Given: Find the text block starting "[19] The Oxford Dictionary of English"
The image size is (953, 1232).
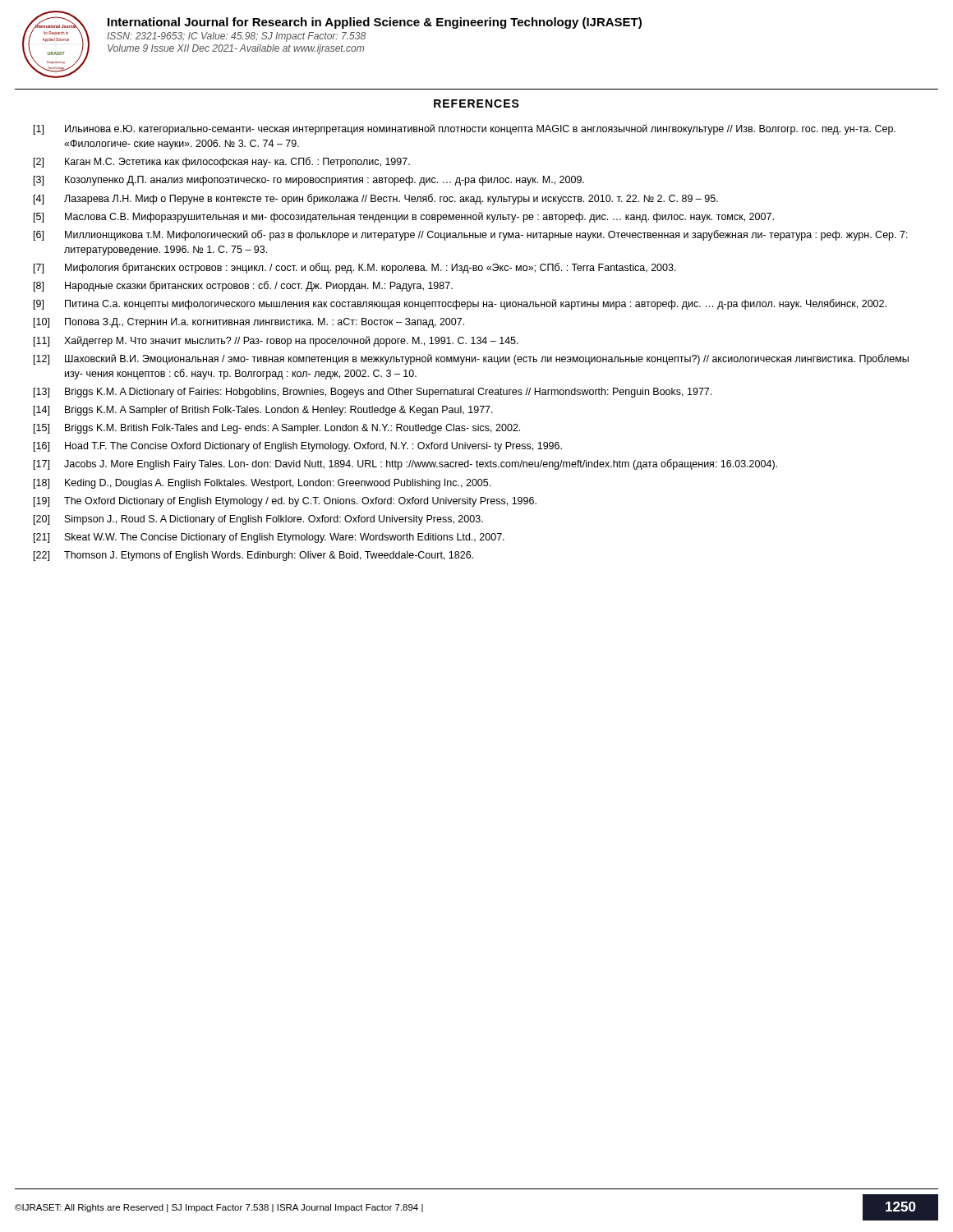Looking at the screenshot, I should point(476,501).
